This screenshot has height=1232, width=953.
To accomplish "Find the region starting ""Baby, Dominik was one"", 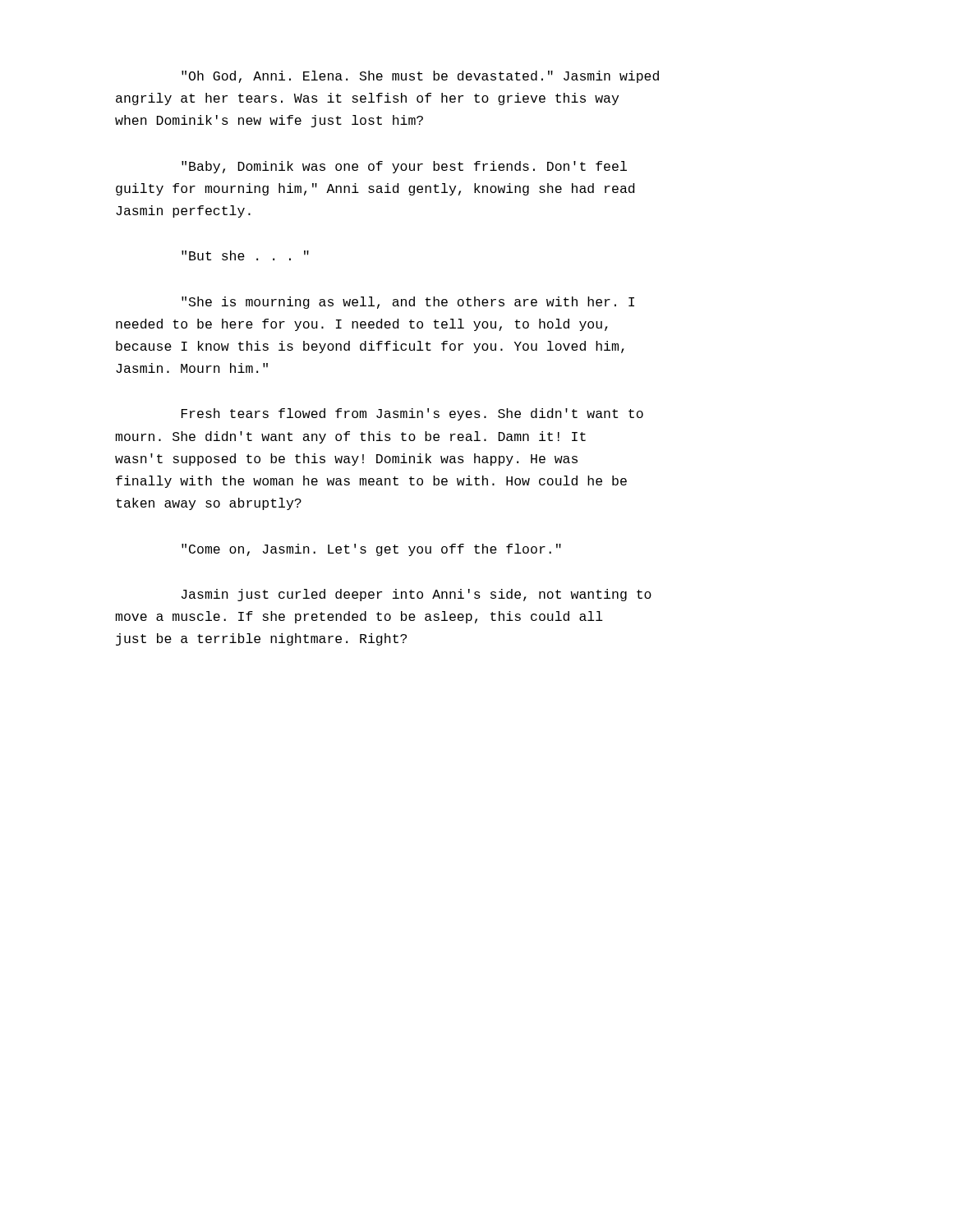I will [375, 189].
